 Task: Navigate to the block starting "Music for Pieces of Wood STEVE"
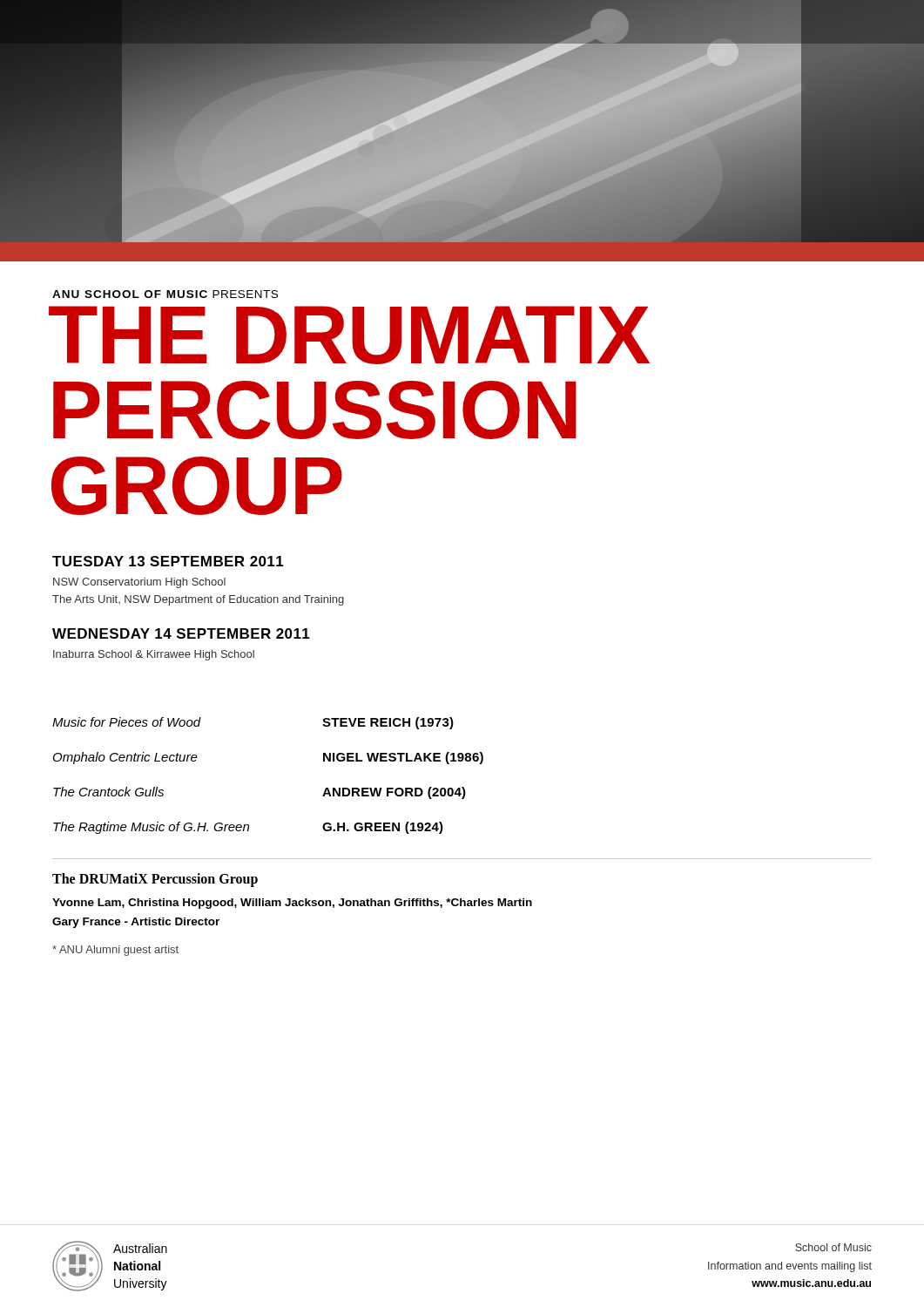point(119,723)
